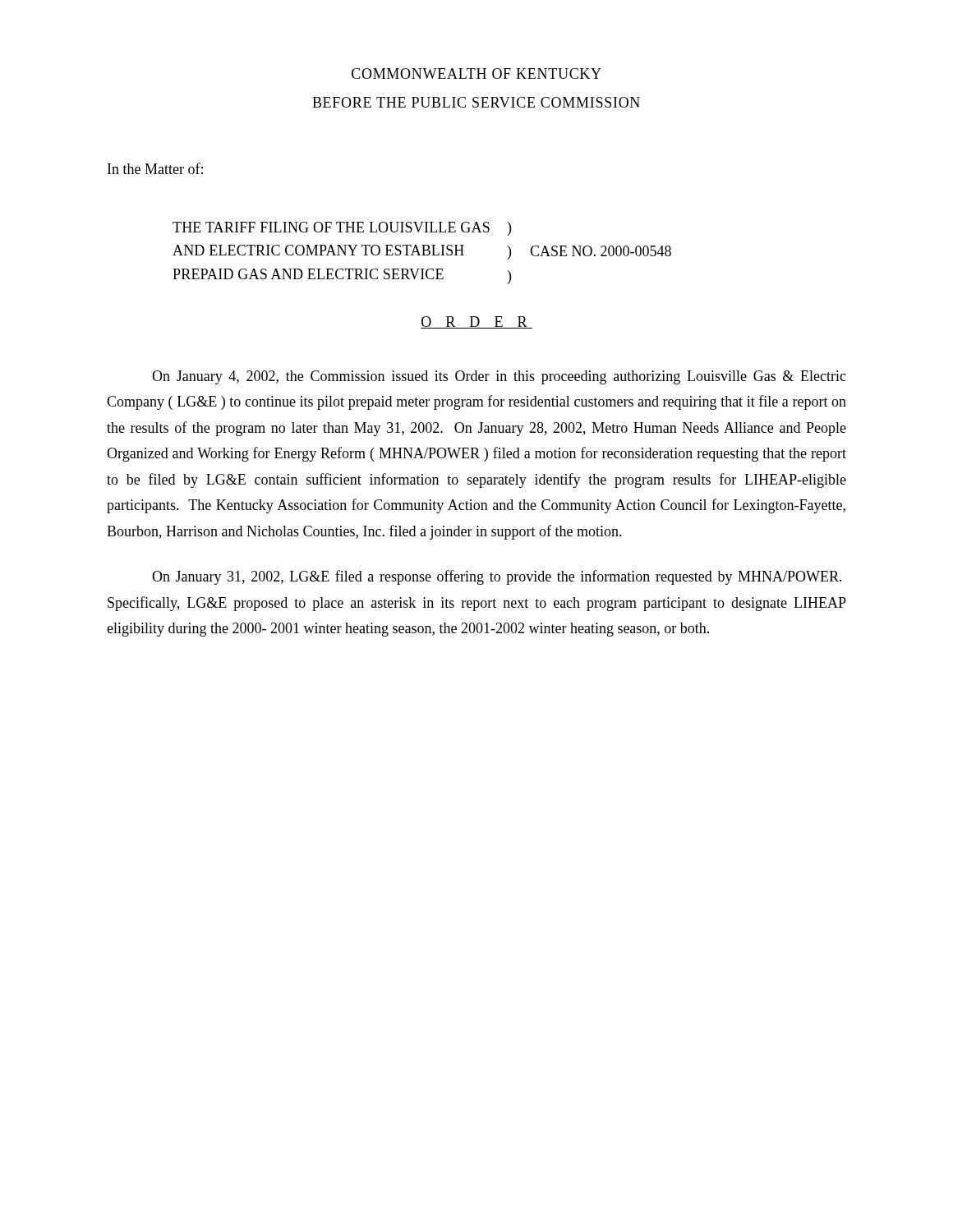Viewport: 953px width, 1232px height.
Task: Click on the text block that says "THE TARIFF FILING"
Action: tap(509, 252)
